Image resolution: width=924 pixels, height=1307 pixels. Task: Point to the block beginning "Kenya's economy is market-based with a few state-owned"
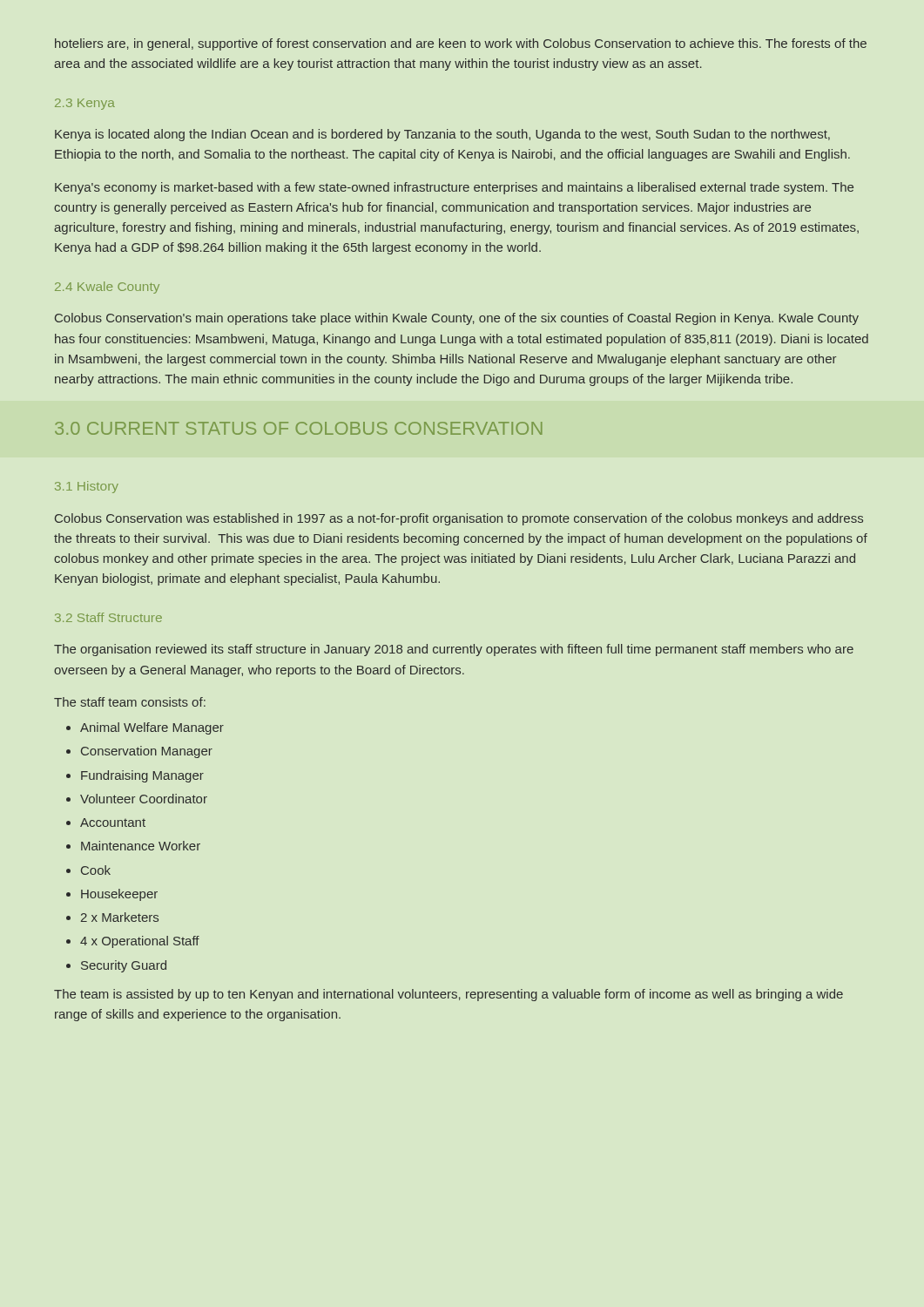tap(457, 217)
